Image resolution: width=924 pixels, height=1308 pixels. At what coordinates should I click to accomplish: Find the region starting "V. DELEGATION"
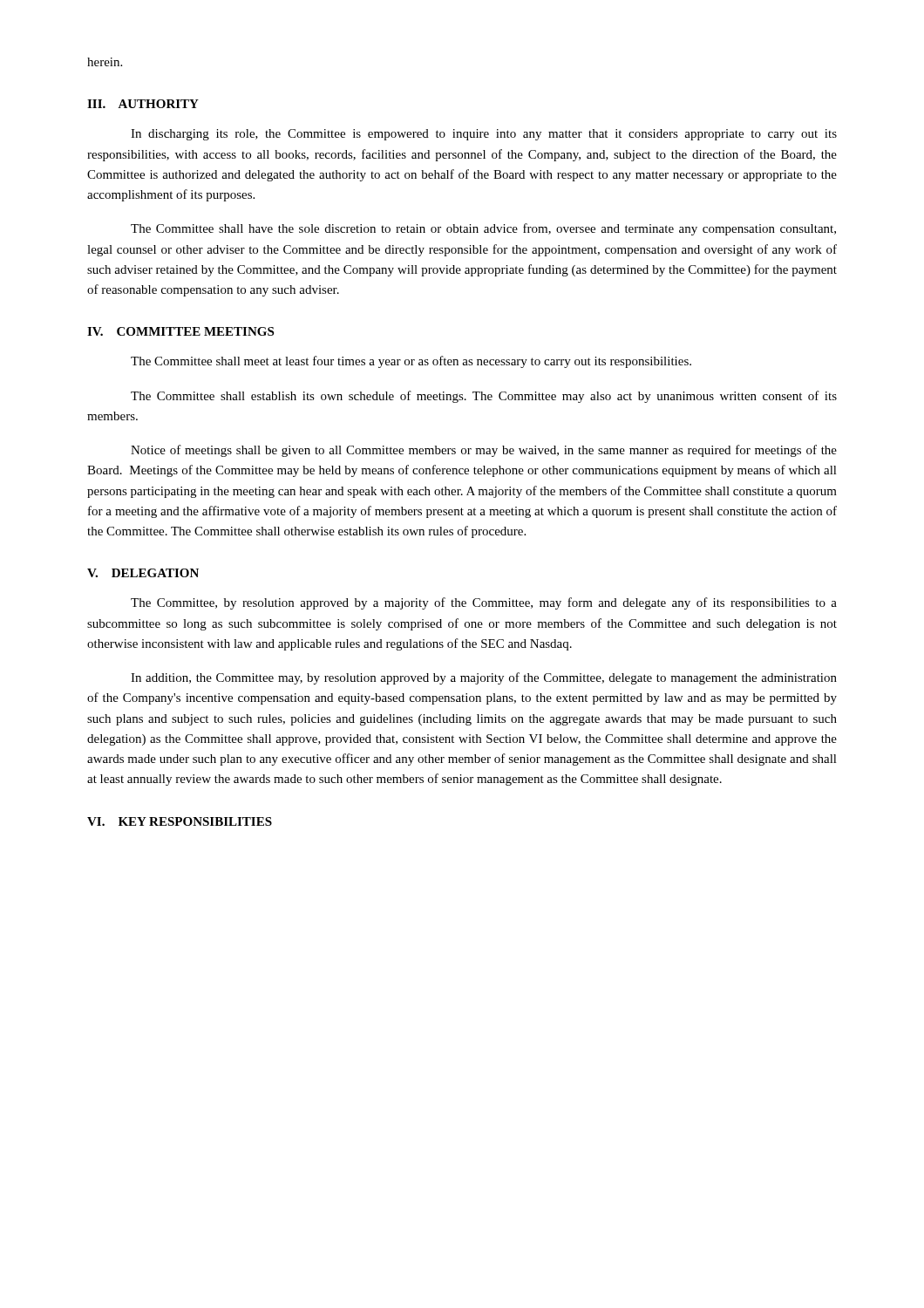coord(143,573)
